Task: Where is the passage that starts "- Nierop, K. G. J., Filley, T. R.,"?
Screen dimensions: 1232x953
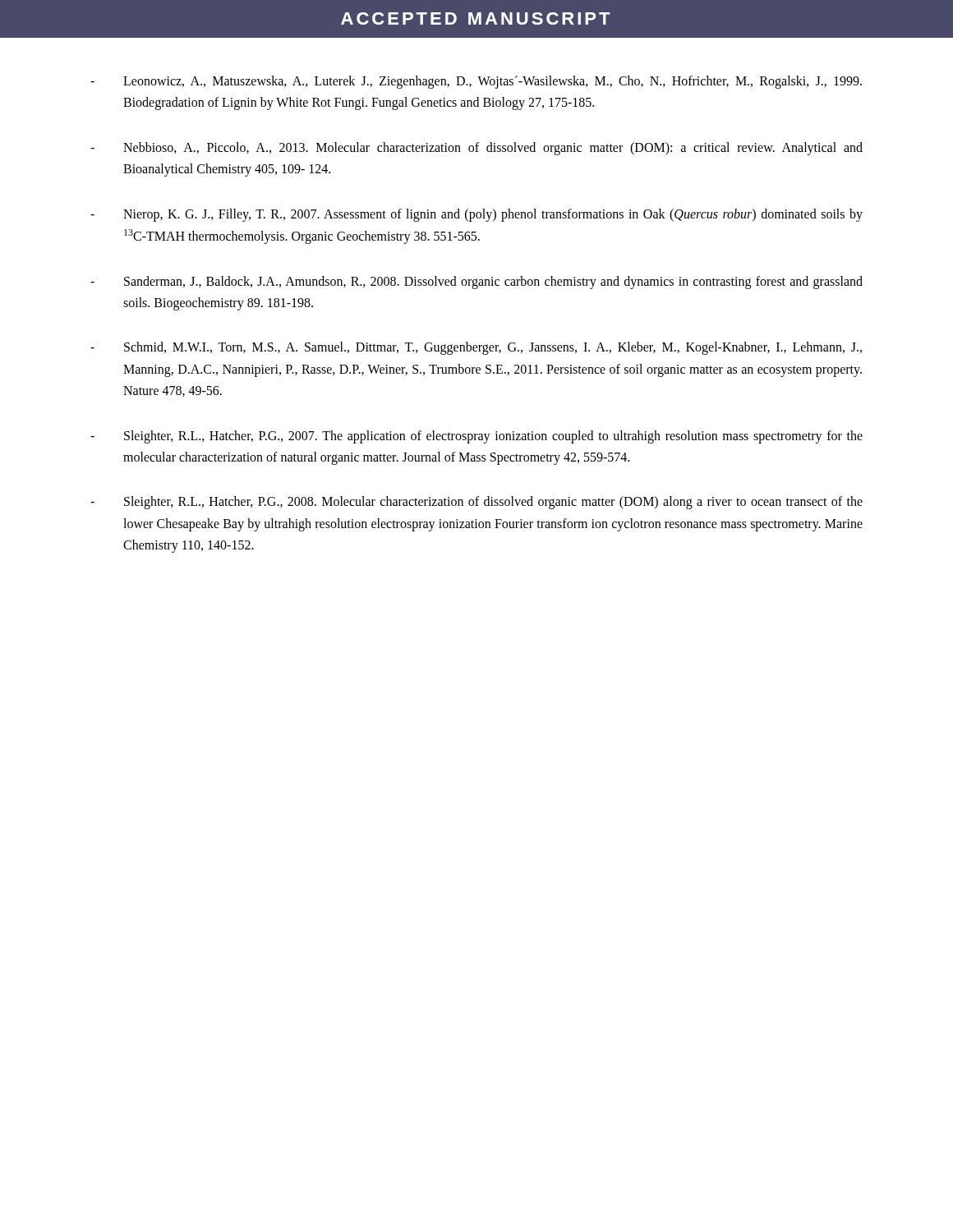Action: [476, 226]
